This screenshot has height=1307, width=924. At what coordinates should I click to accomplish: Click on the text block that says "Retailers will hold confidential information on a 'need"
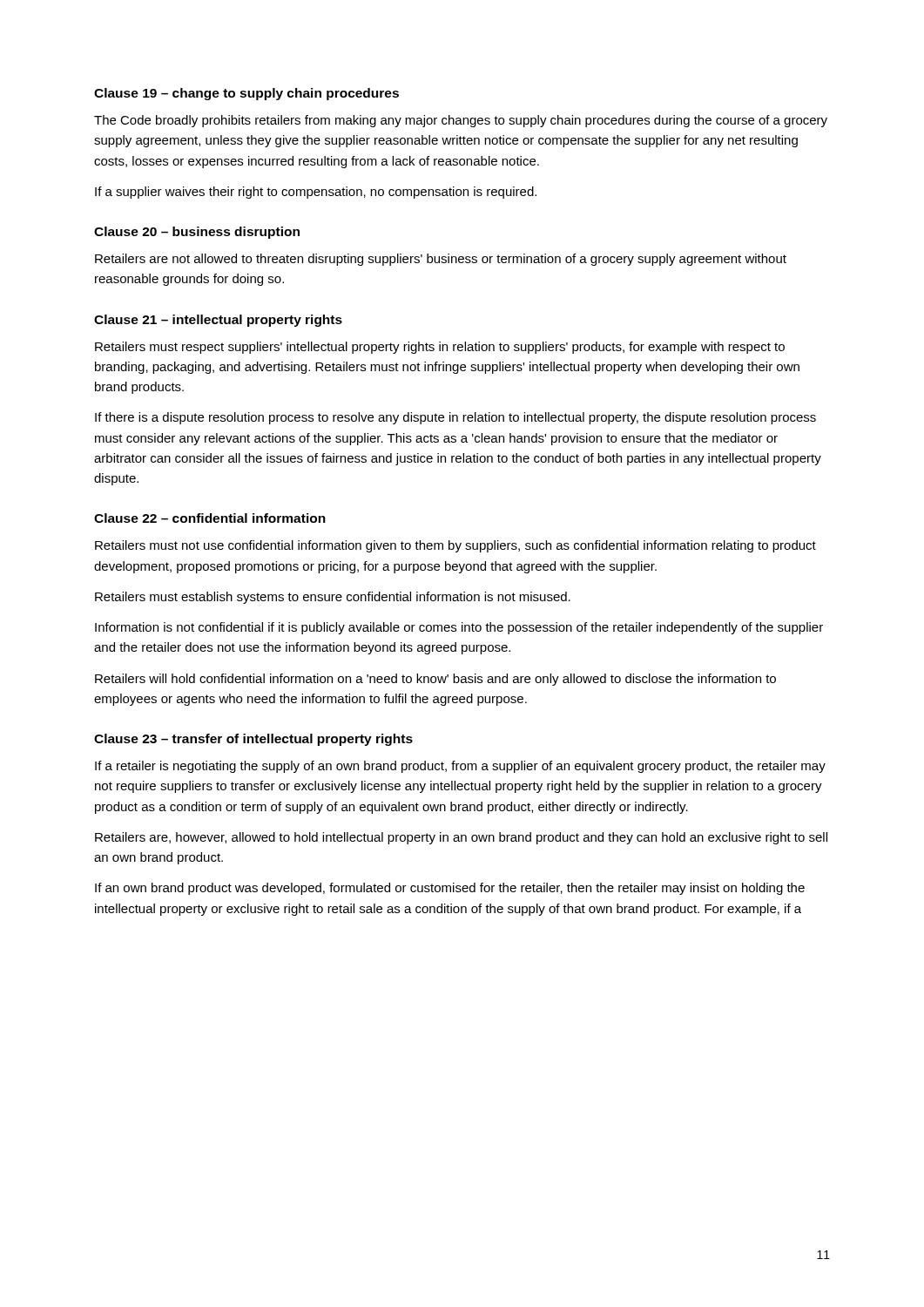[435, 688]
